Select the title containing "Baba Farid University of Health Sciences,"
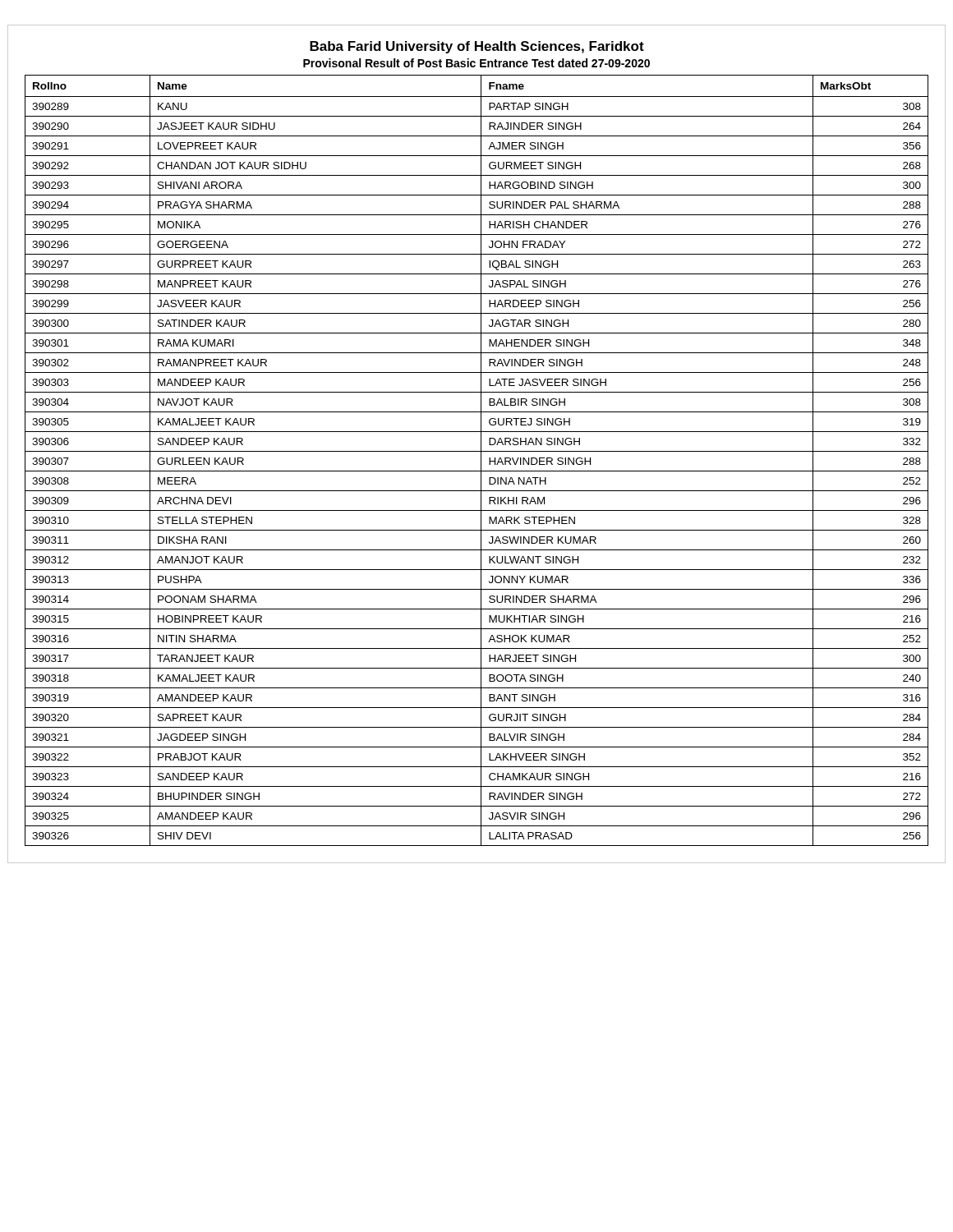This screenshot has width=953, height=1232. click(476, 54)
